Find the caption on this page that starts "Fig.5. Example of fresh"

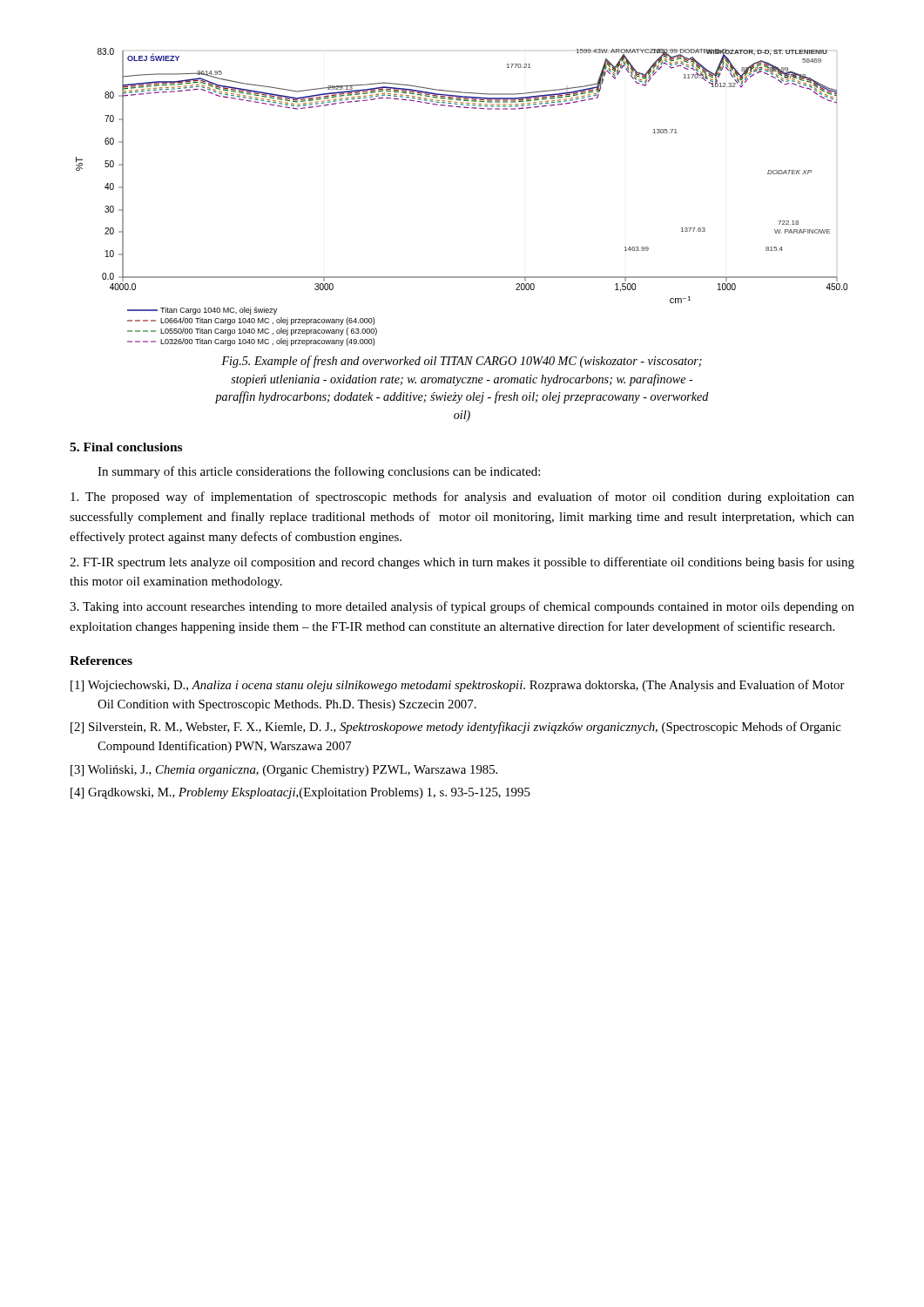[462, 388]
